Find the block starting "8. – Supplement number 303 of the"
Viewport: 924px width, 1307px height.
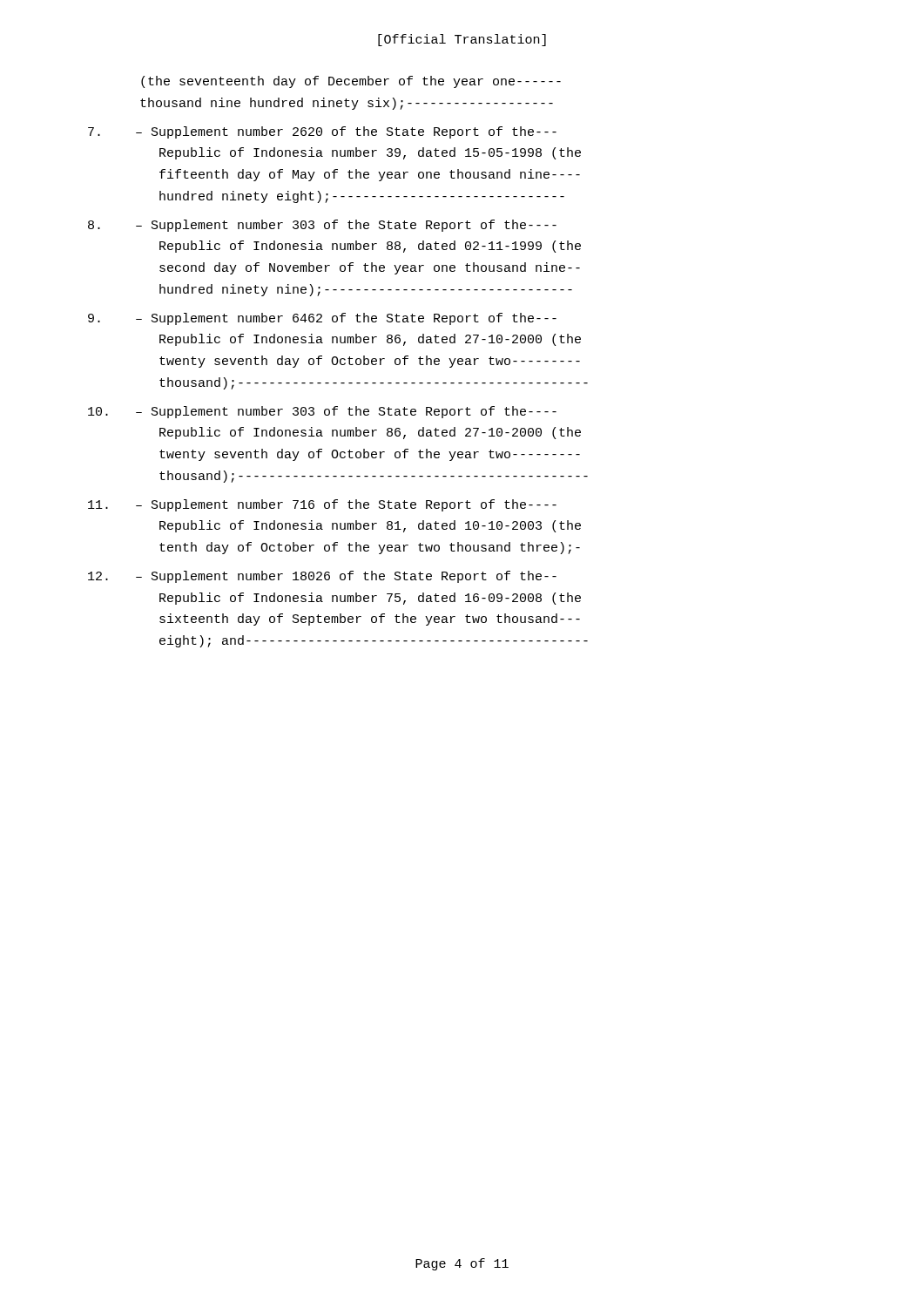tap(471, 259)
